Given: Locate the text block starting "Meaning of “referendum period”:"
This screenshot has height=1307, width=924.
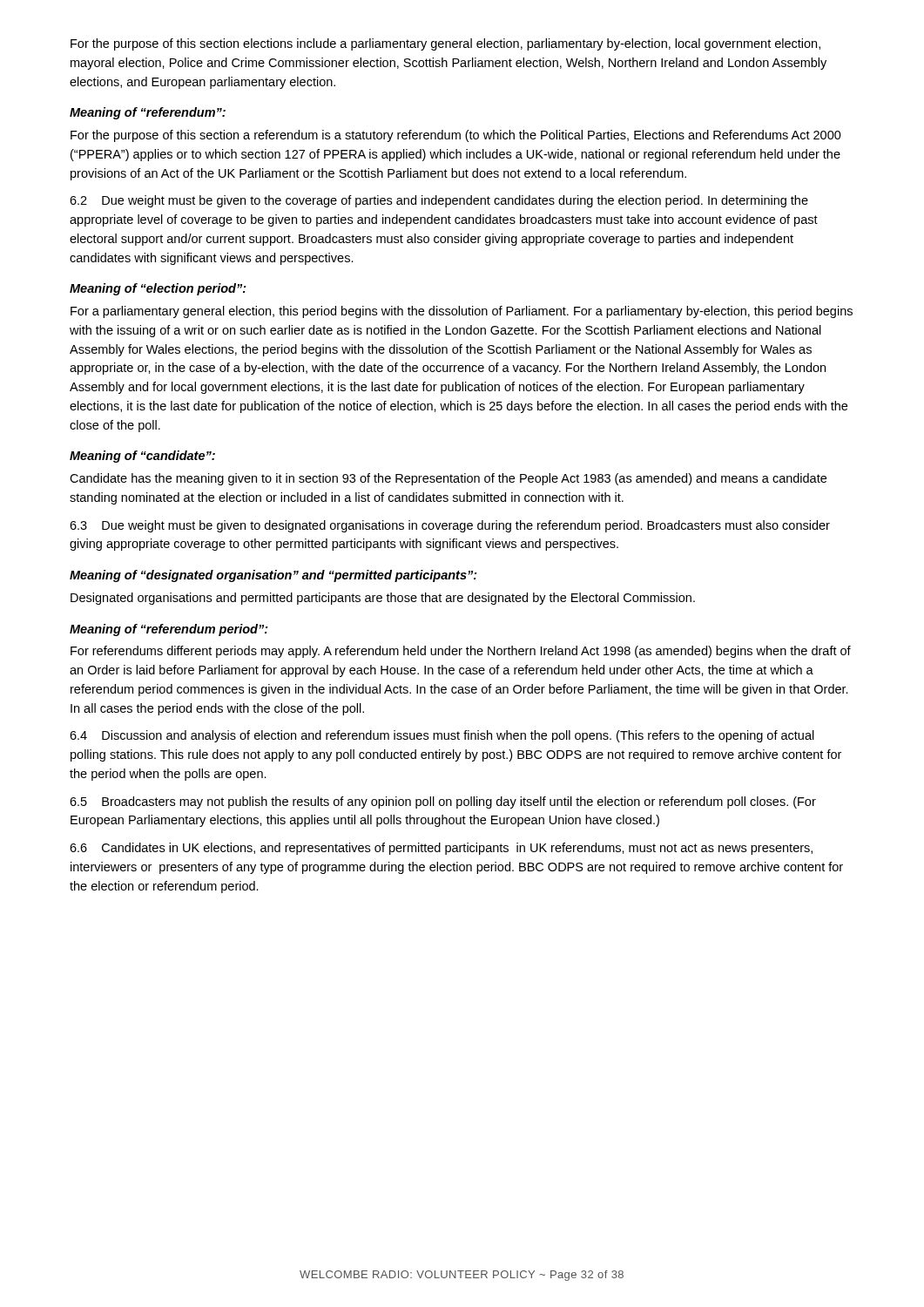Looking at the screenshot, I should point(169,630).
